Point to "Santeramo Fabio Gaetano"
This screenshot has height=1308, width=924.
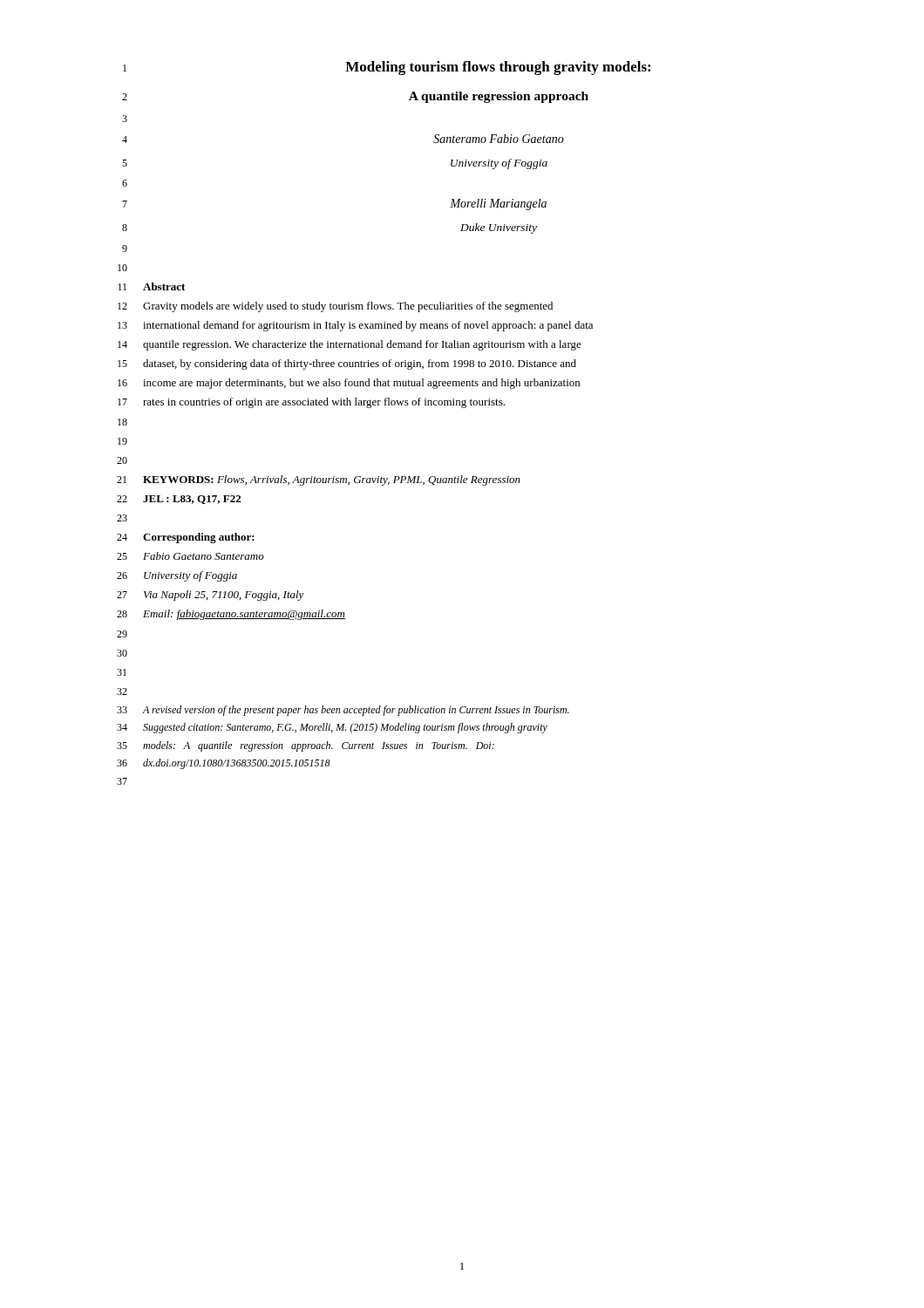point(499,140)
